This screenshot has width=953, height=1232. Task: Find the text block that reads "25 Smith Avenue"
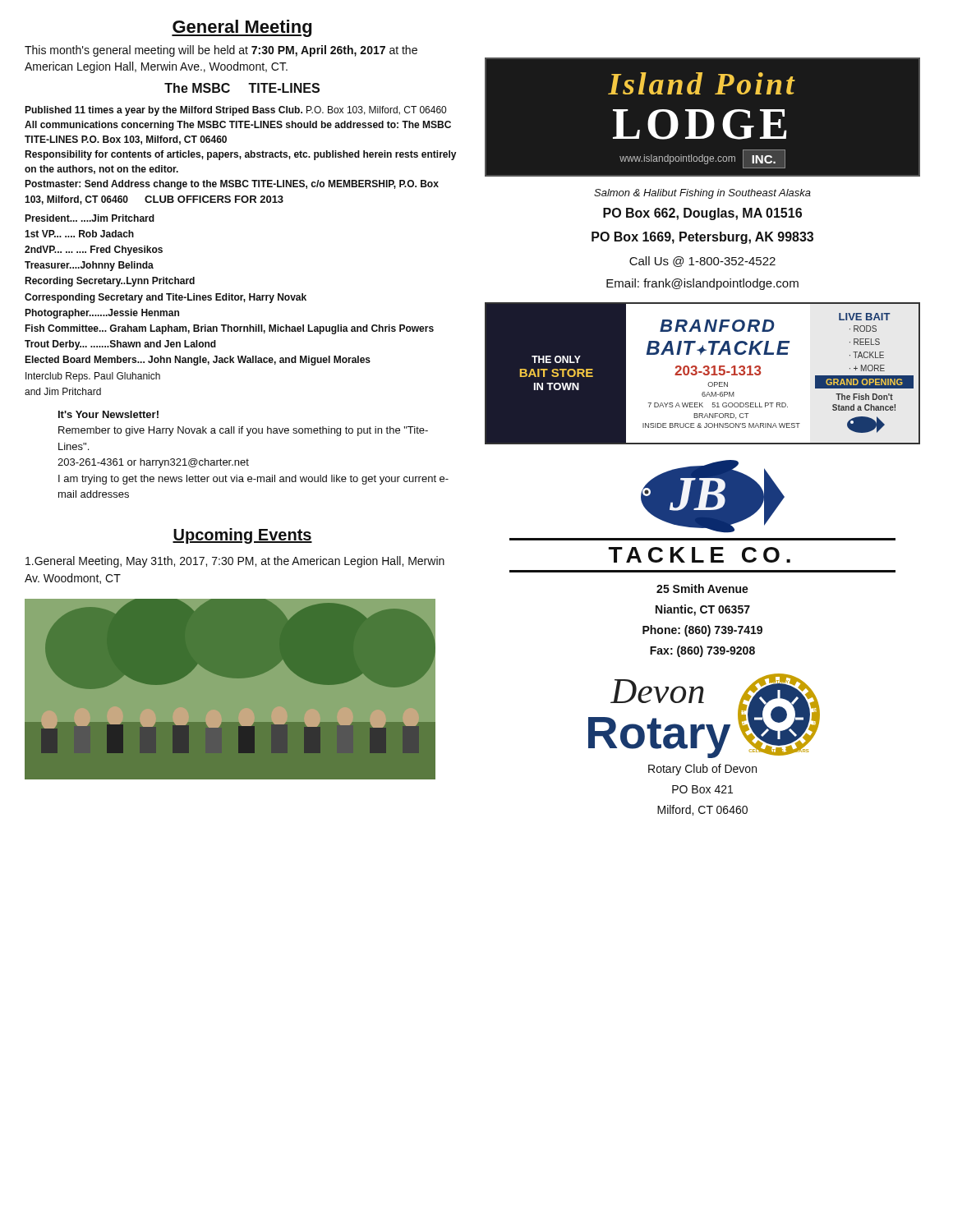click(x=702, y=620)
